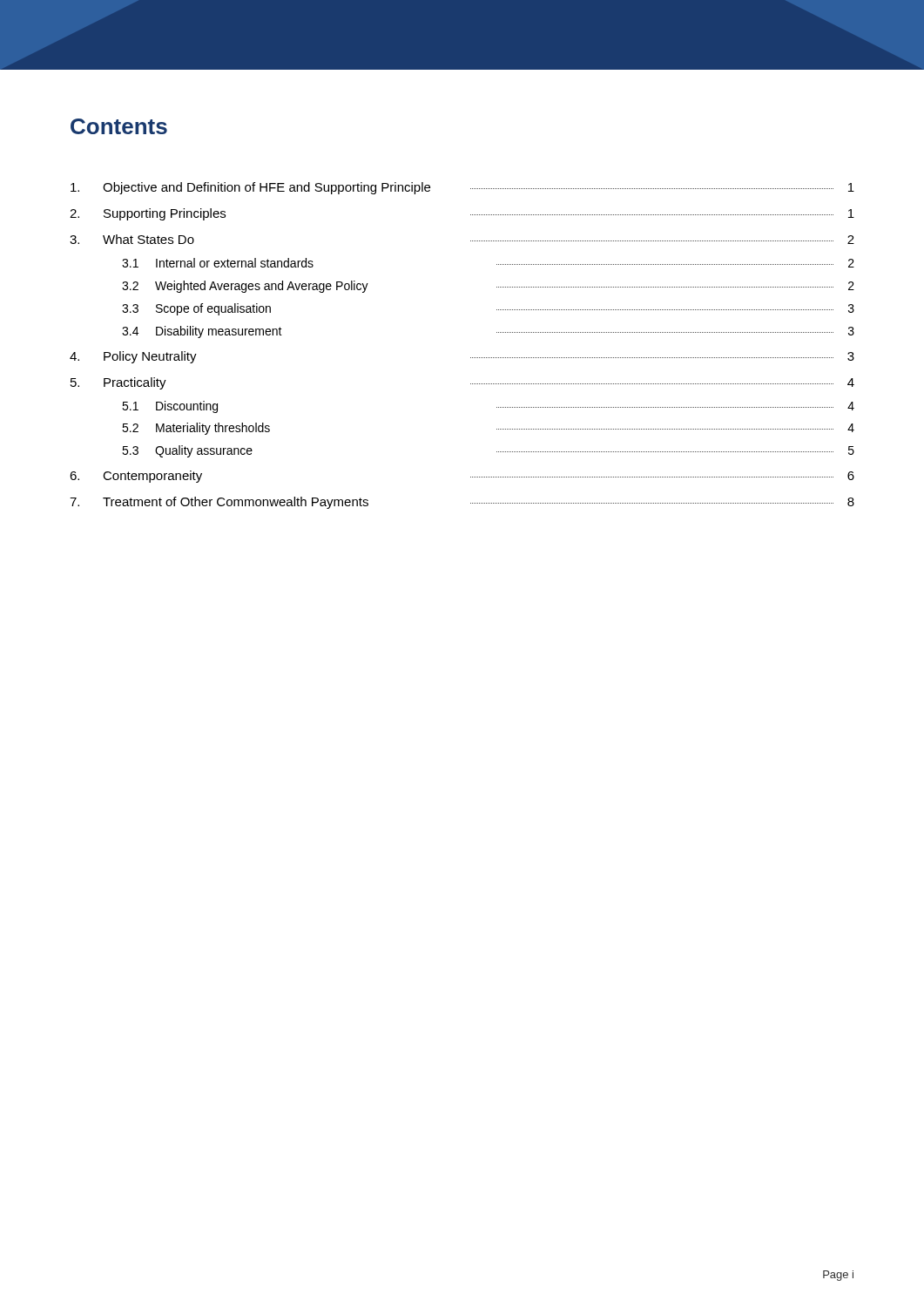Select the region starting "3.2 Weighted Averages and Average Policy 2"
Image resolution: width=924 pixels, height=1307 pixels.
[x=488, y=287]
